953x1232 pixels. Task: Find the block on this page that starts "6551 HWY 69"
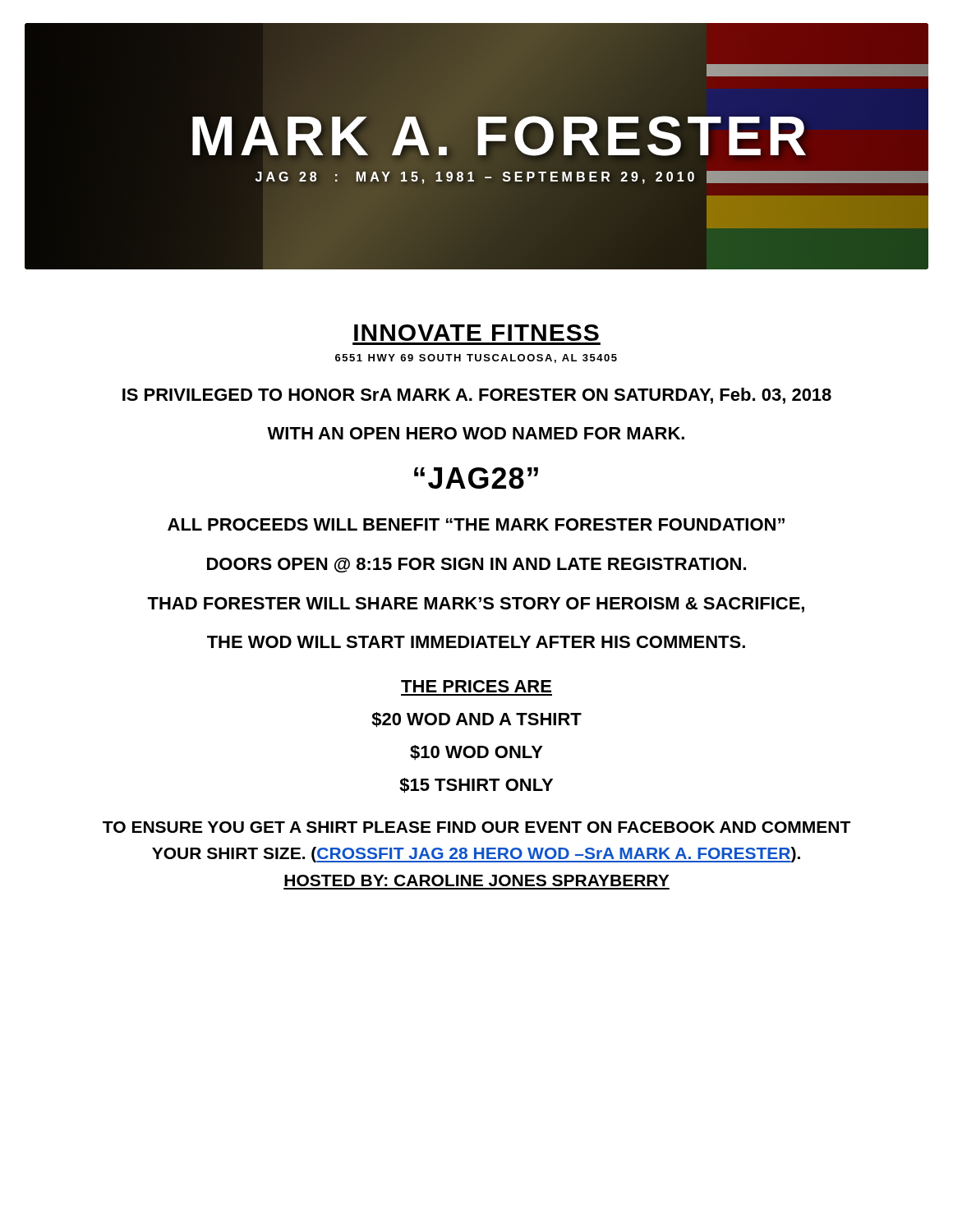coord(476,358)
